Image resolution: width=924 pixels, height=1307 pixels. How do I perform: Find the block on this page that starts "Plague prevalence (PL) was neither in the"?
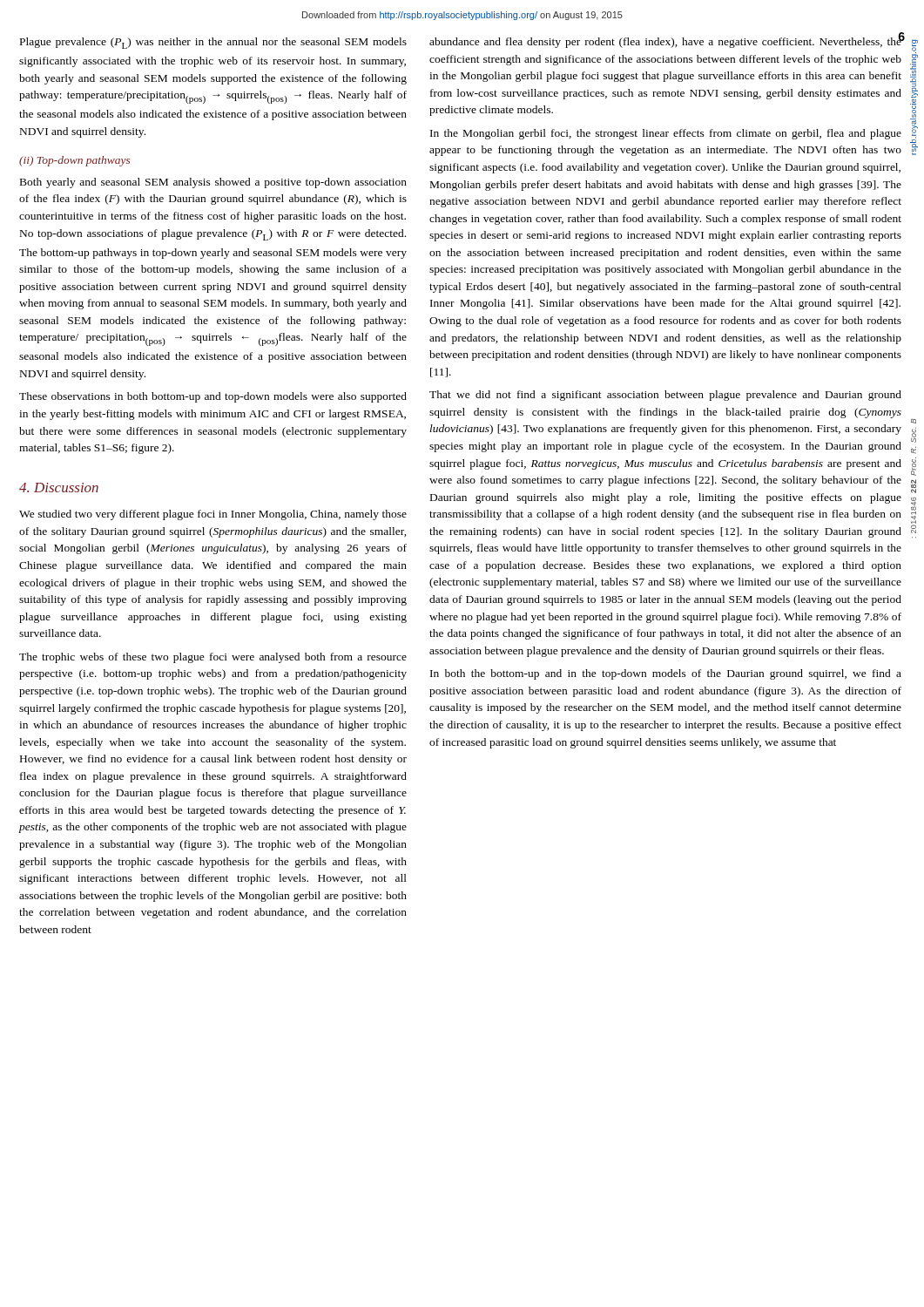[213, 86]
